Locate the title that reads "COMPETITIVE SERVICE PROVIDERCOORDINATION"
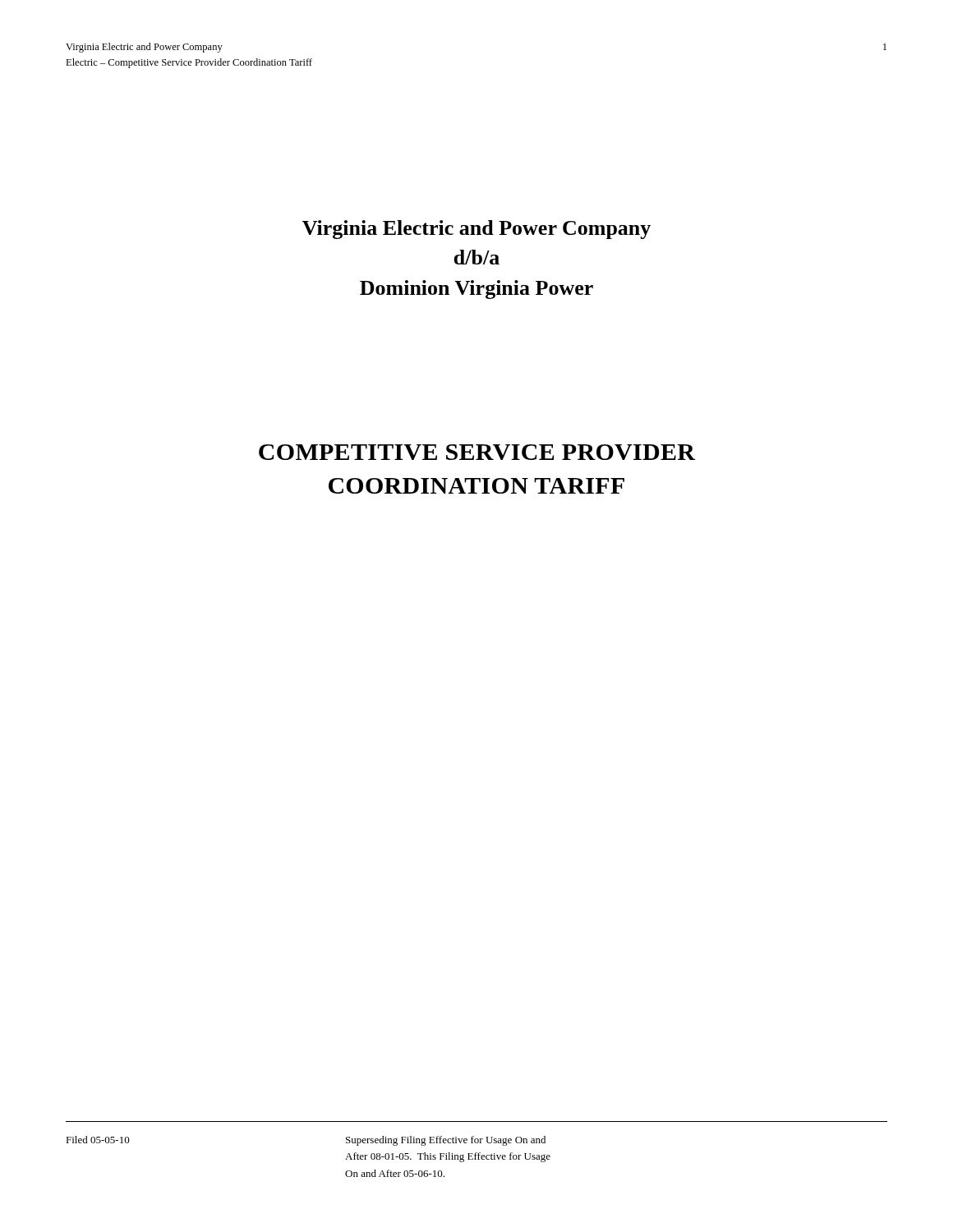 [x=476, y=468]
